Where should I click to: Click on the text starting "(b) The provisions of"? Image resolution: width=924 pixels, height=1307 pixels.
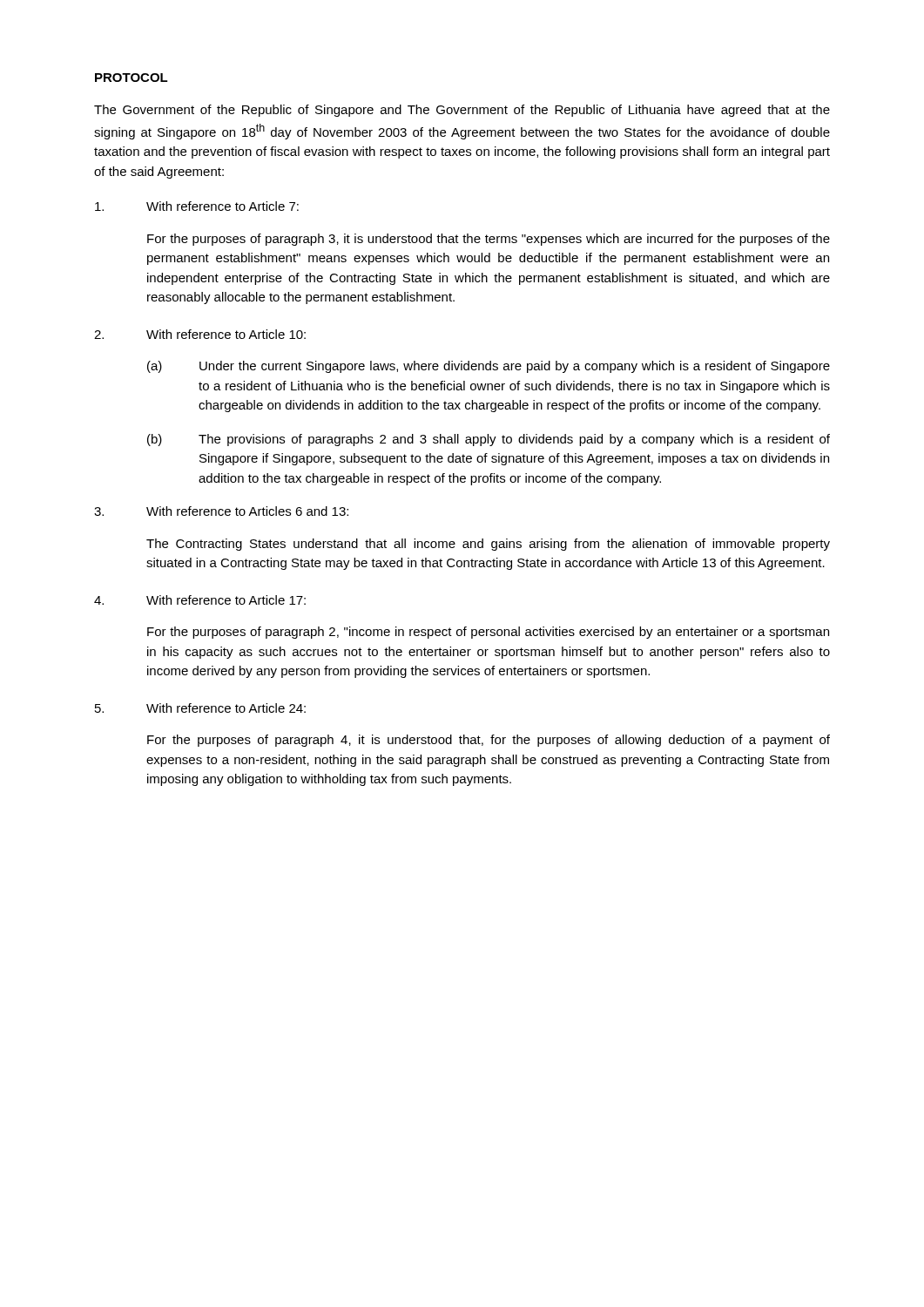coord(488,458)
